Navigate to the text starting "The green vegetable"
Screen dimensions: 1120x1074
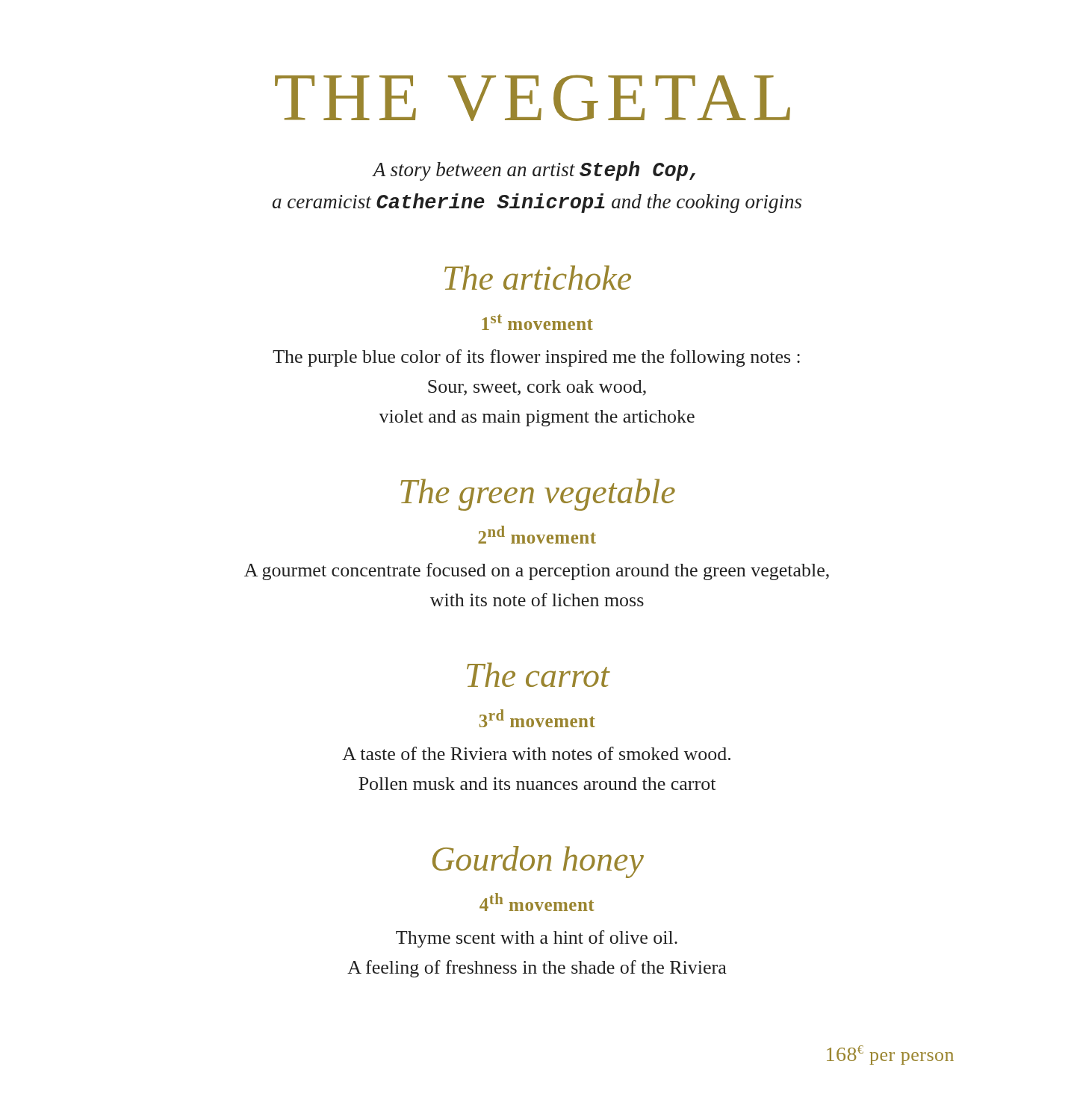537,492
